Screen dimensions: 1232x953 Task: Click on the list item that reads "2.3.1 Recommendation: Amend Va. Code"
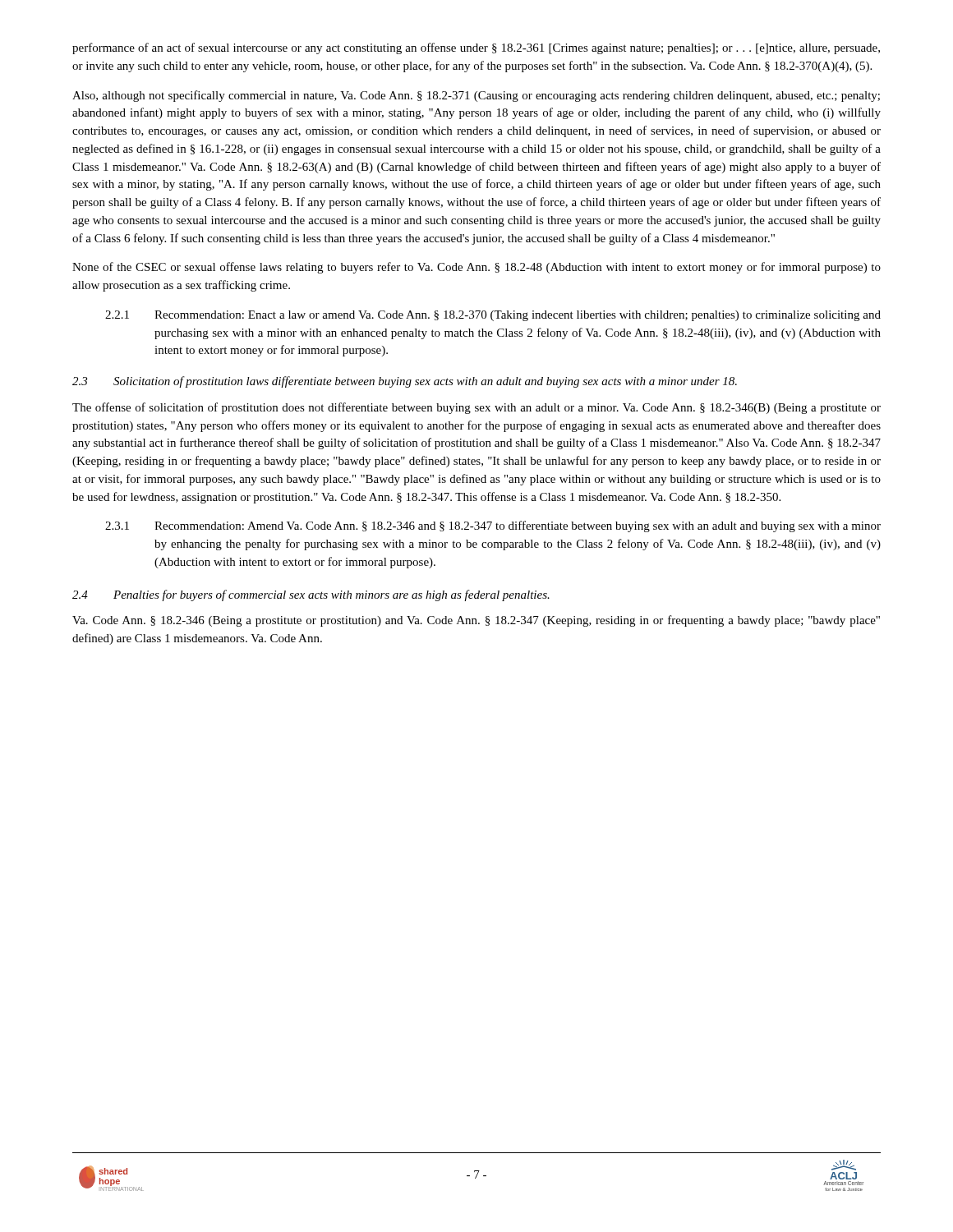(x=493, y=544)
